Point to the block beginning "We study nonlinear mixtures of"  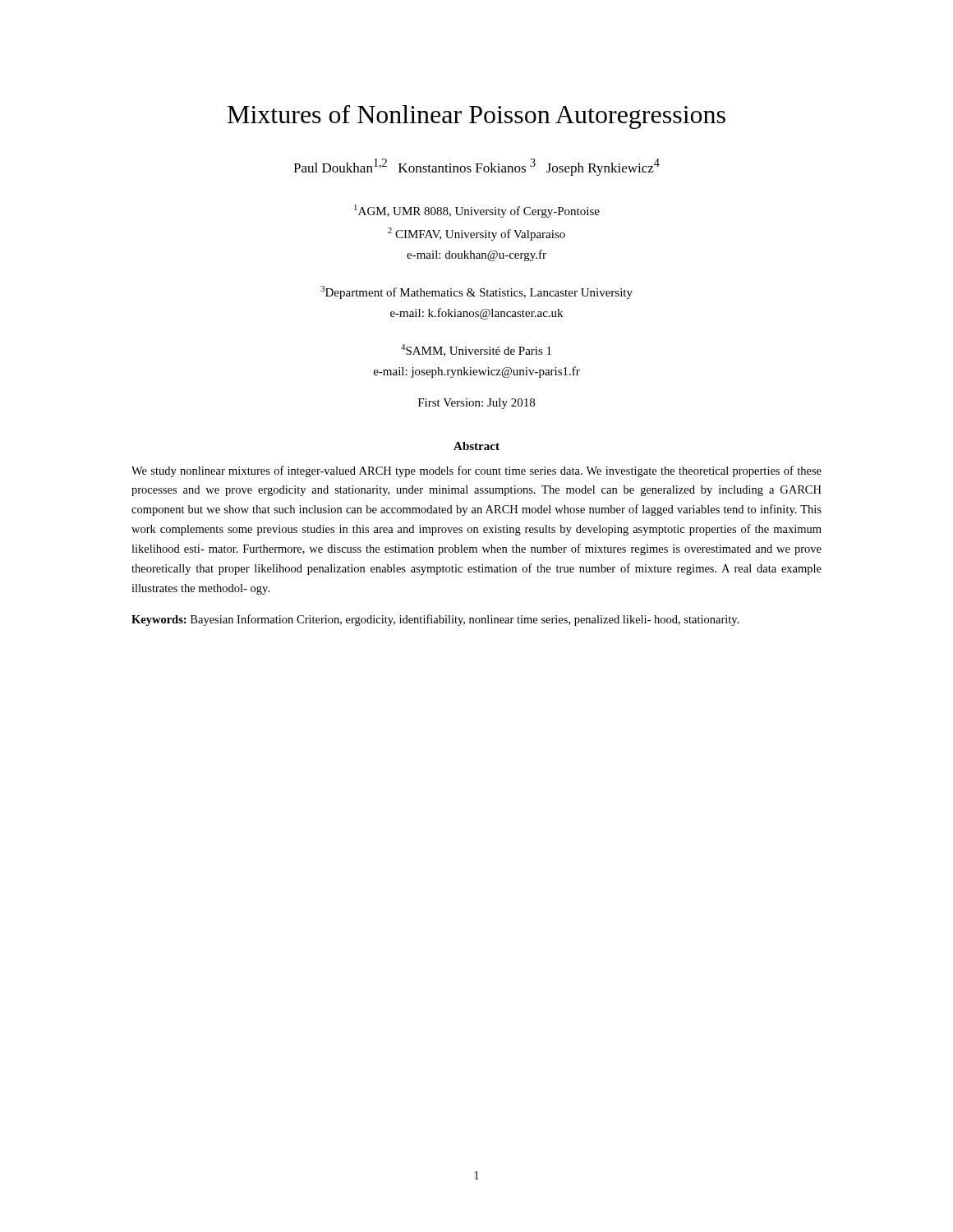[x=476, y=529]
